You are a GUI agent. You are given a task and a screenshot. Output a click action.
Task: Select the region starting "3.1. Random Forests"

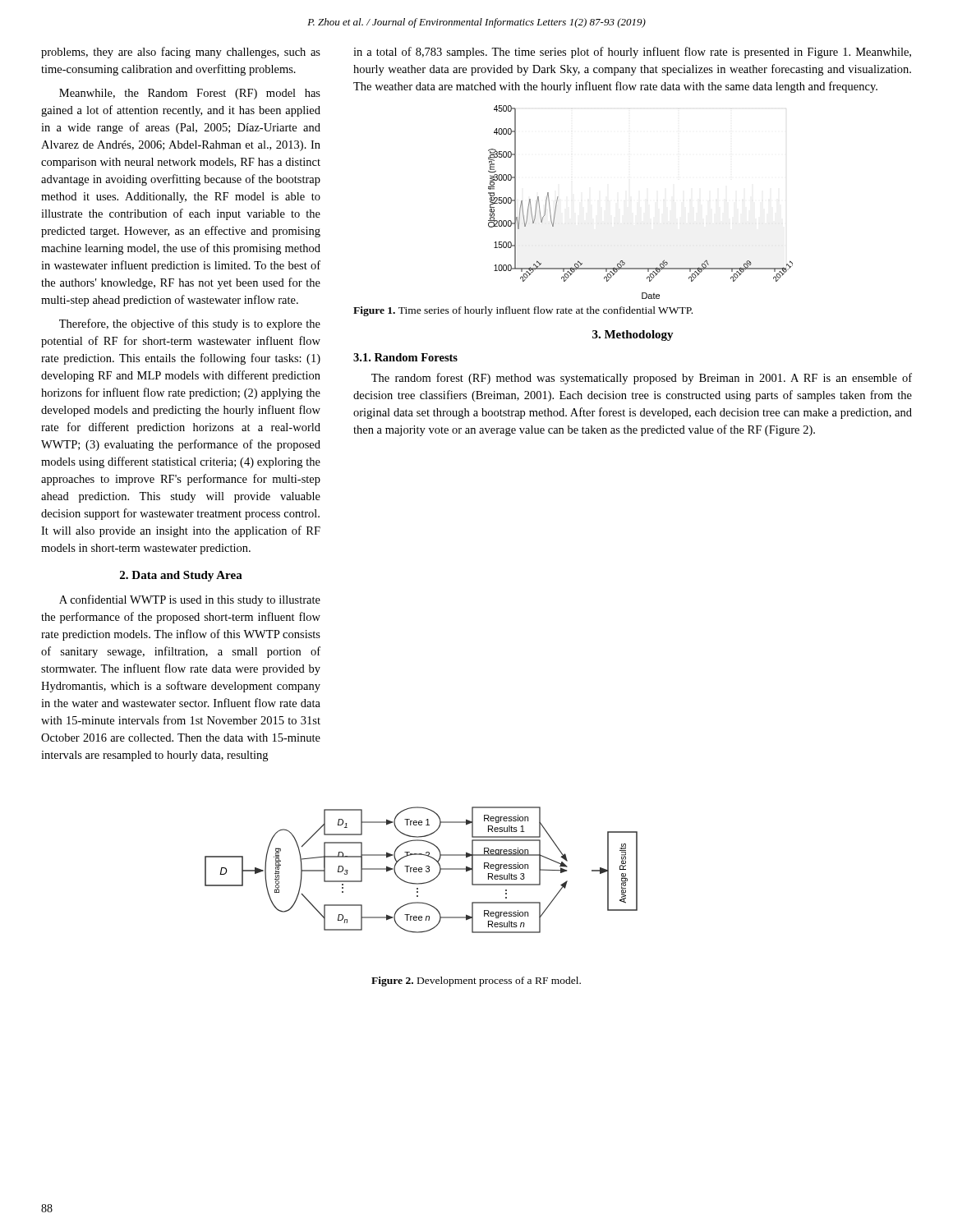pos(405,357)
